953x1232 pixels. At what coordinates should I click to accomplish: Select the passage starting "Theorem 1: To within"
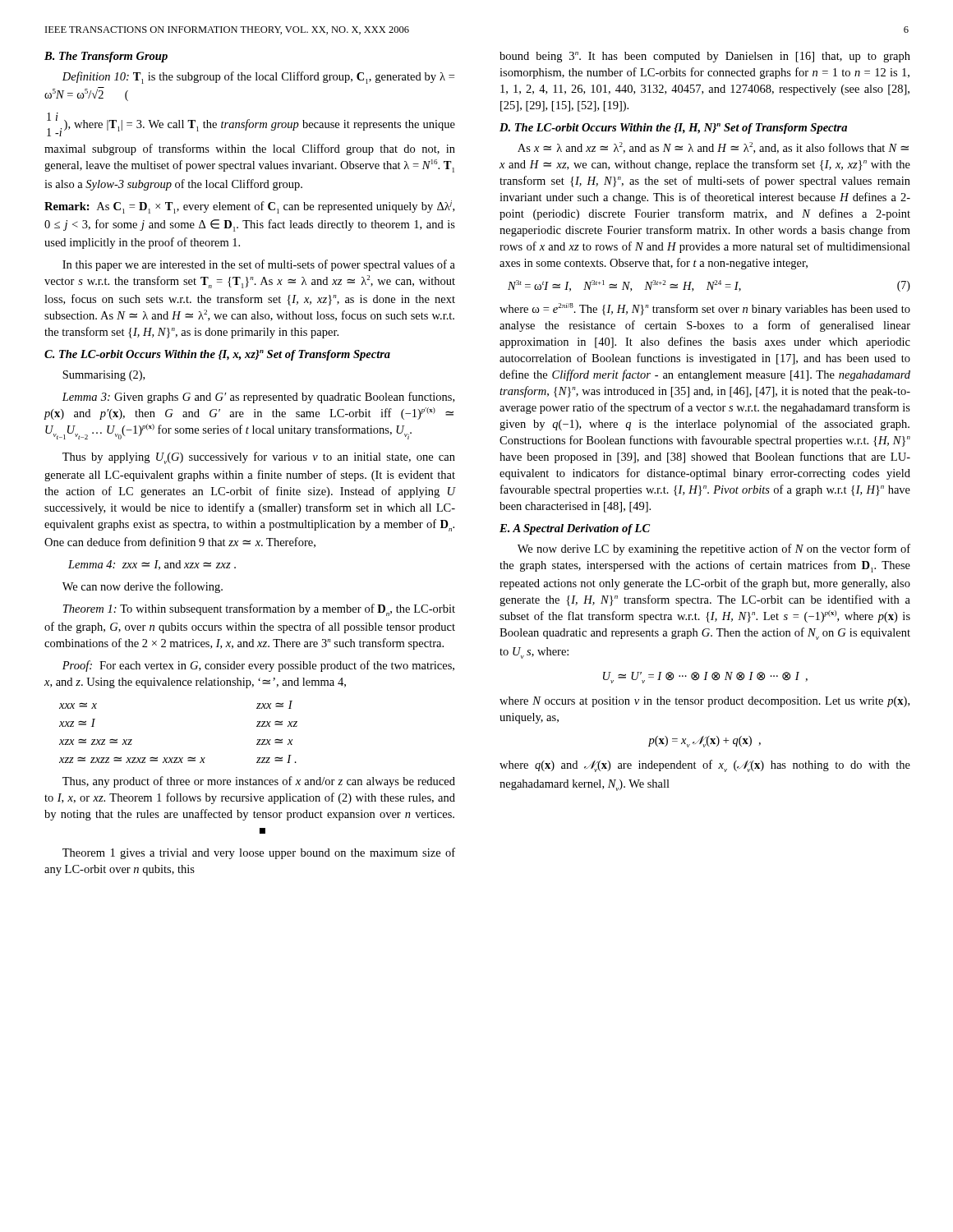[250, 626]
